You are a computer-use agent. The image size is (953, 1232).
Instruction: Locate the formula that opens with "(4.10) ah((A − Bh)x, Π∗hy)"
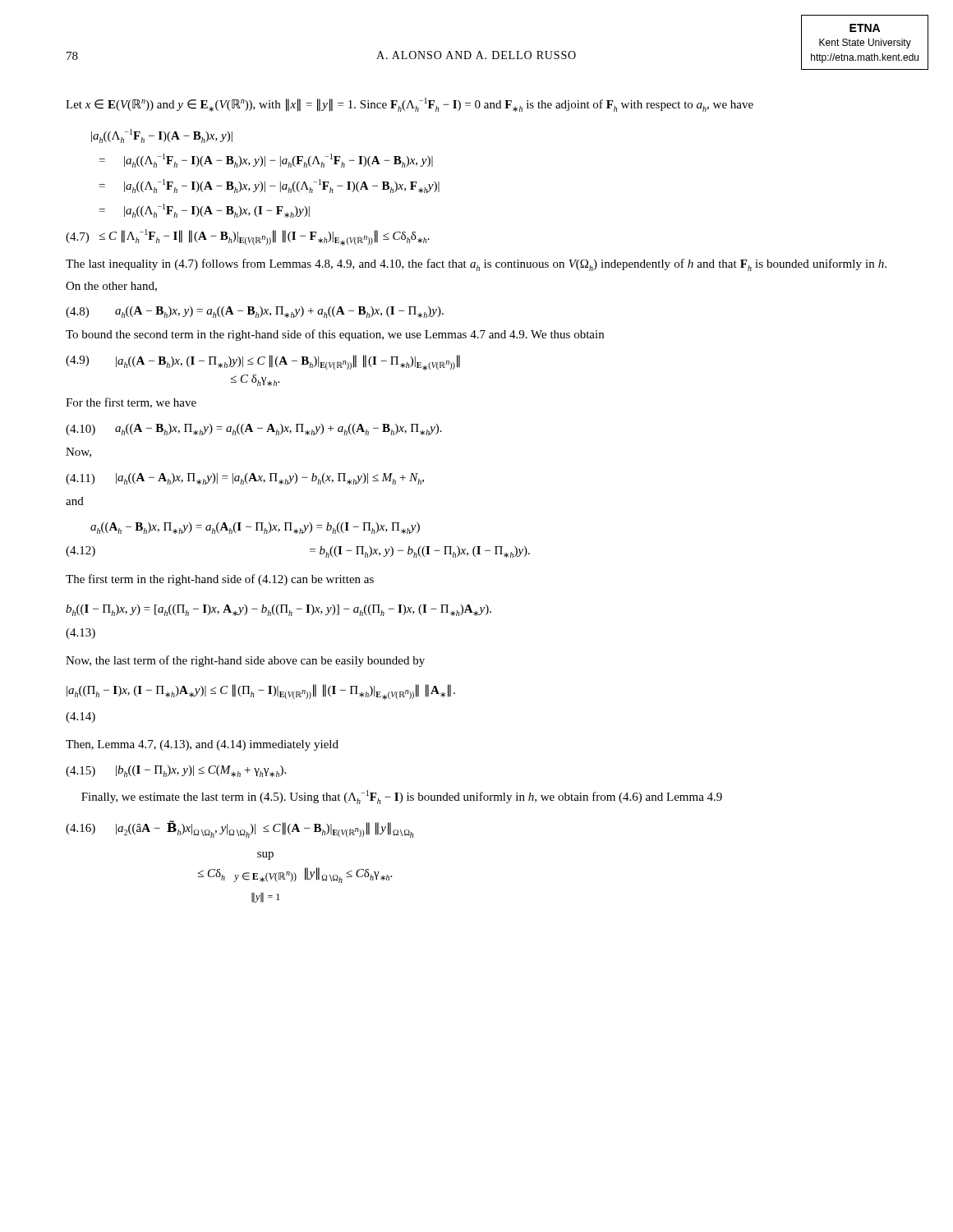click(254, 429)
